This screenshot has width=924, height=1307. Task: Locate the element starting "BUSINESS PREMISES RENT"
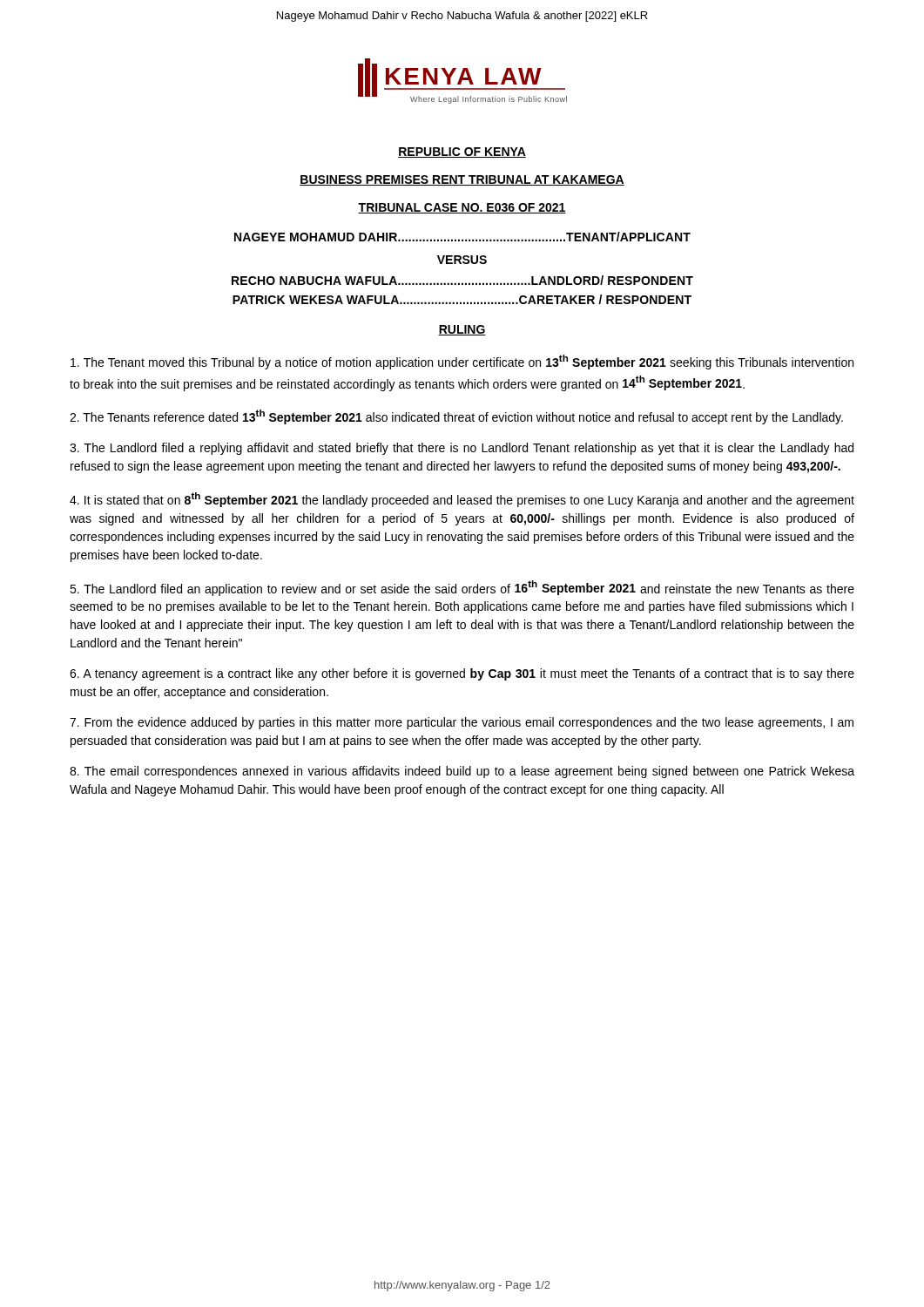tap(462, 180)
